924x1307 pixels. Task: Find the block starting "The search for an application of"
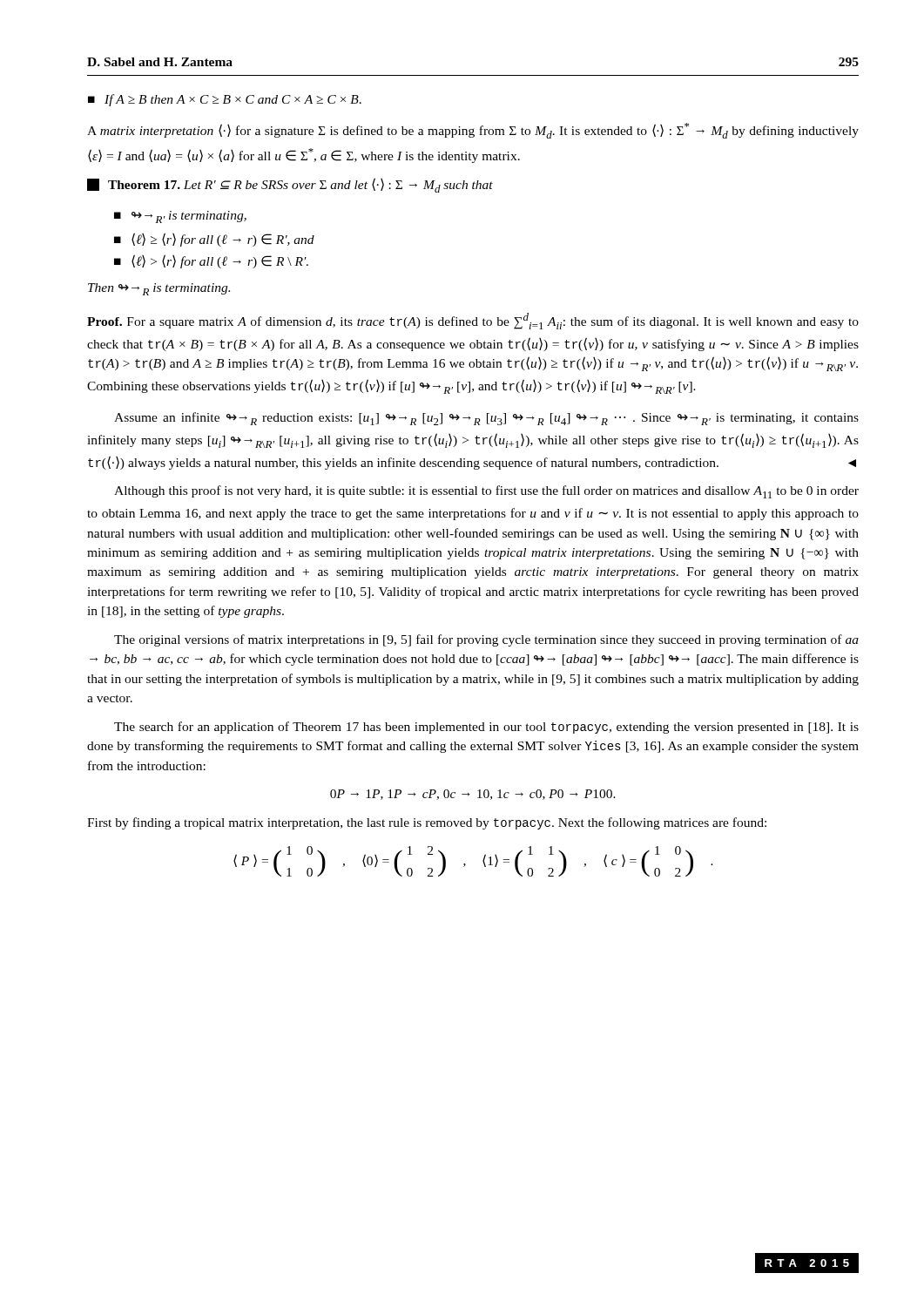click(473, 746)
